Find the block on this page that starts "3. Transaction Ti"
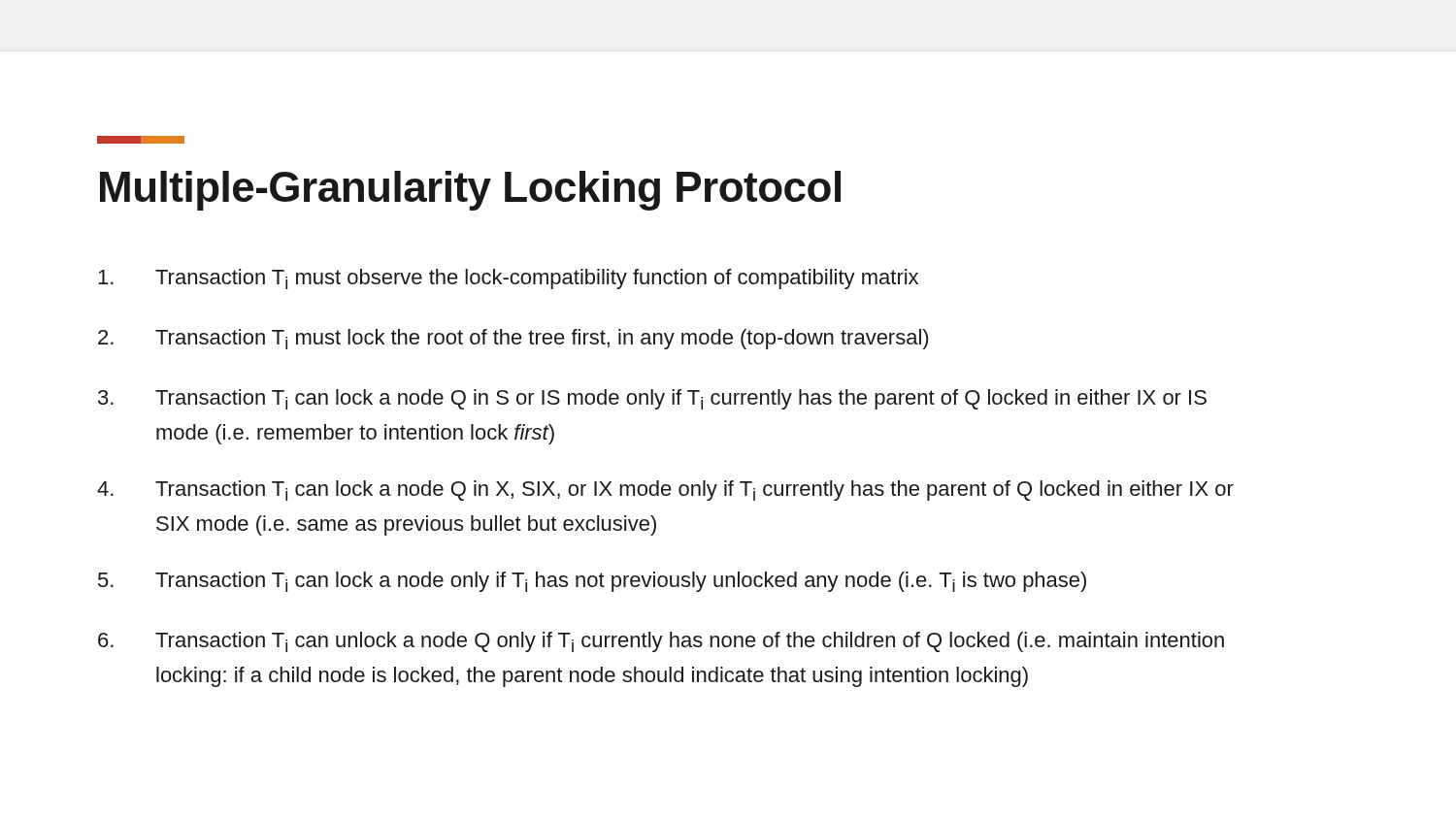This screenshot has height=819, width=1456. [680, 415]
